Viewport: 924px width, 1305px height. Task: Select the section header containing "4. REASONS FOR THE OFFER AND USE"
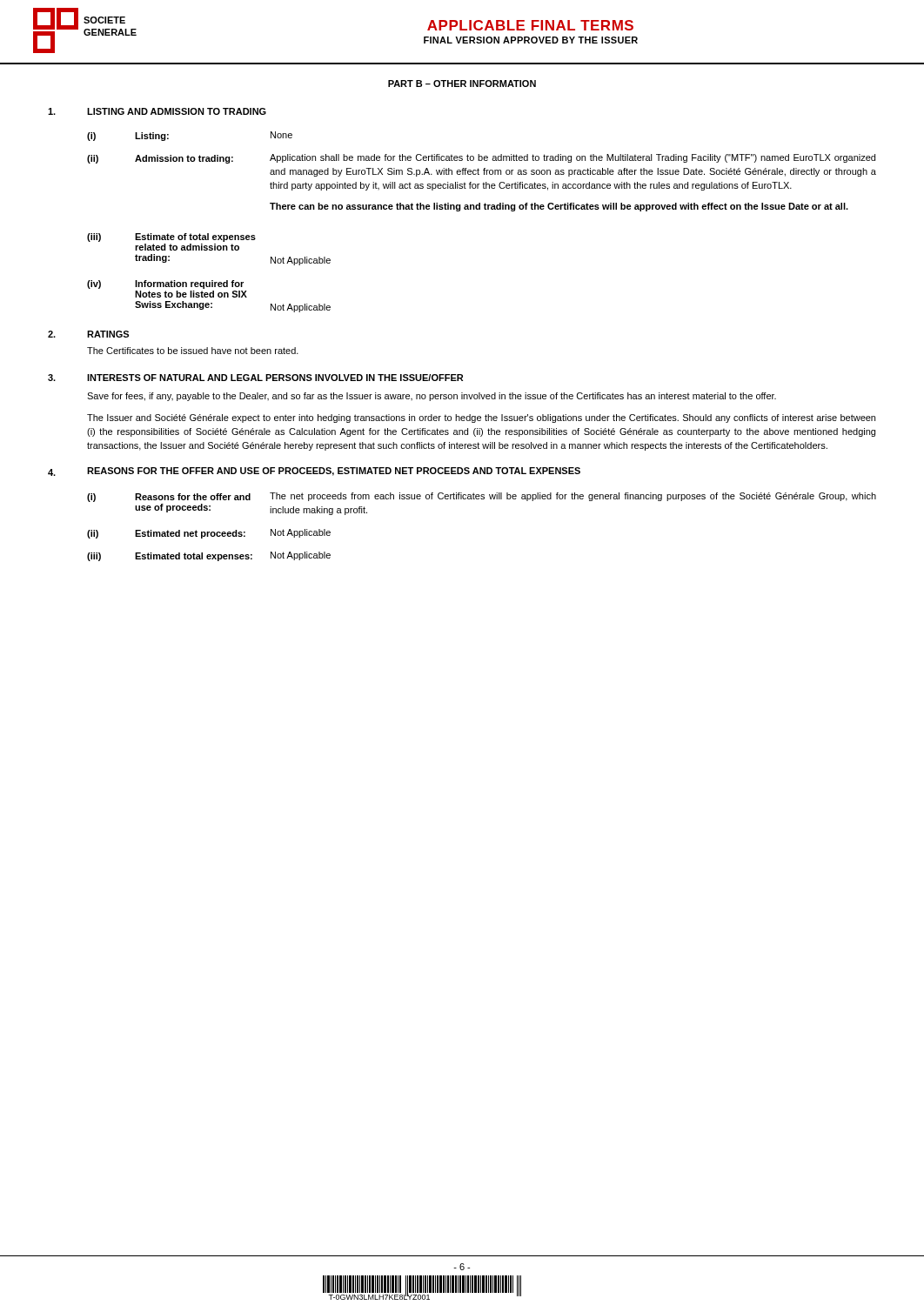click(314, 472)
